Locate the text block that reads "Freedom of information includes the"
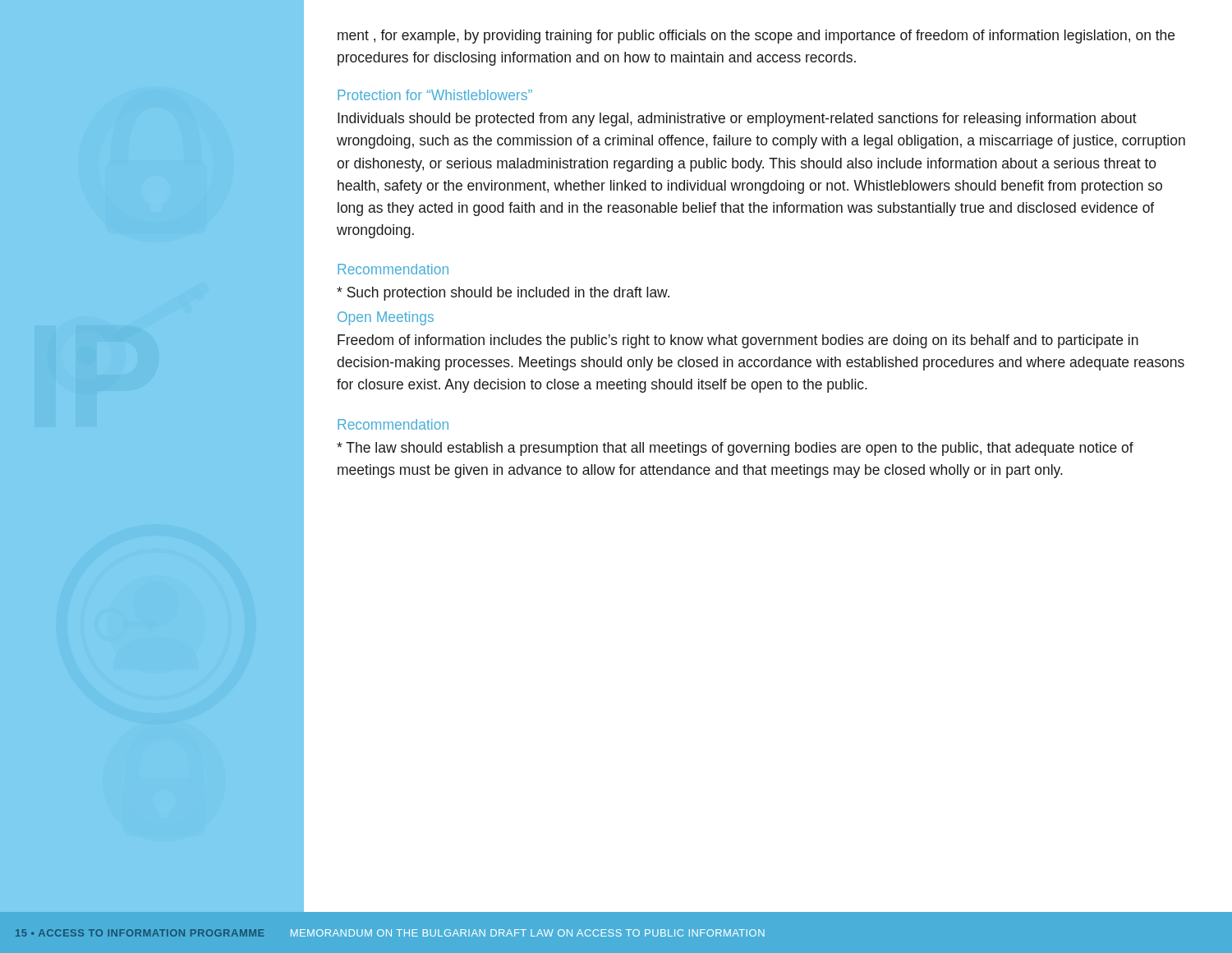This screenshot has width=1232, height=953. pos(761,363)
